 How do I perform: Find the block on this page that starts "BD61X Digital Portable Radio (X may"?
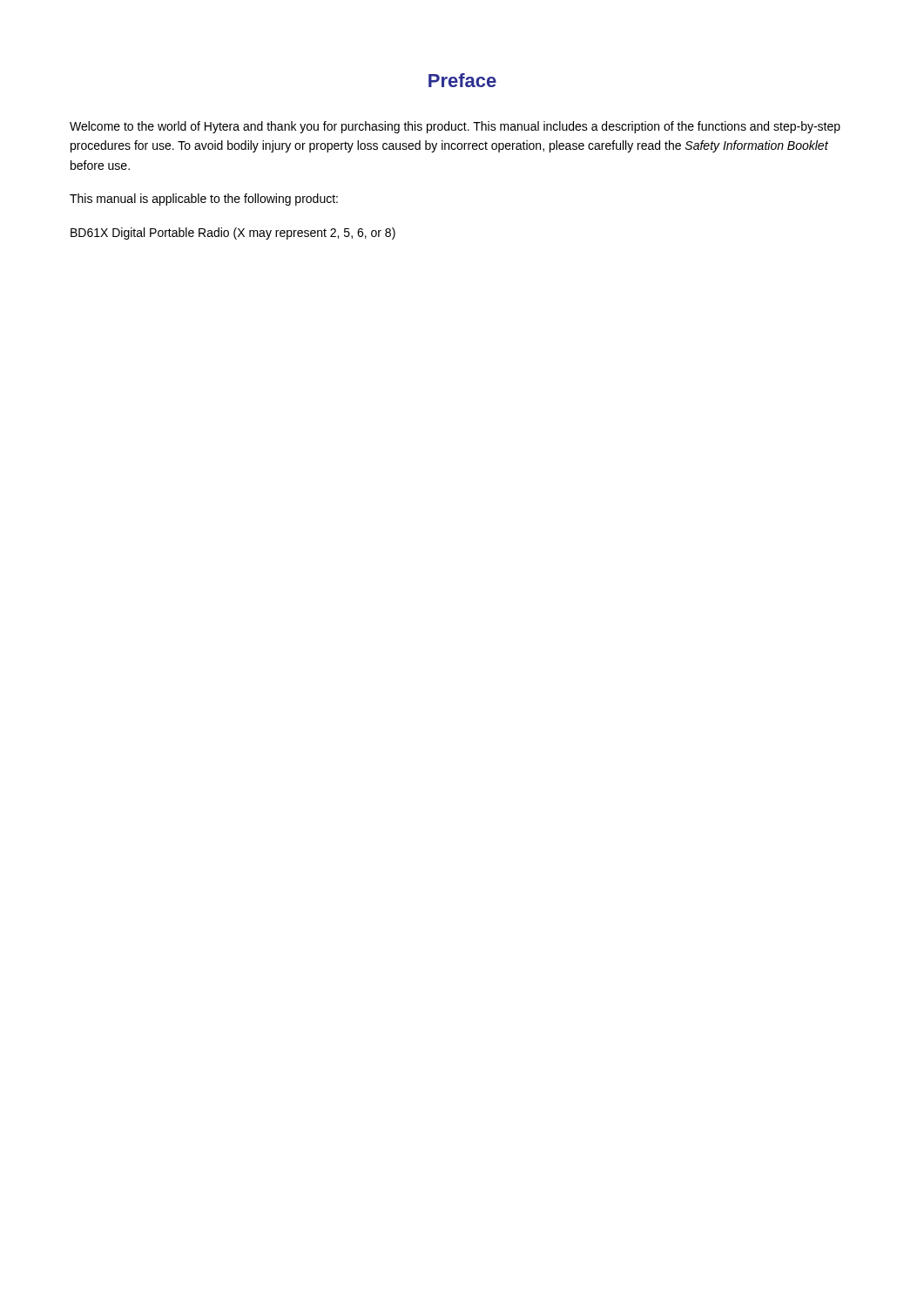(233, 232)
